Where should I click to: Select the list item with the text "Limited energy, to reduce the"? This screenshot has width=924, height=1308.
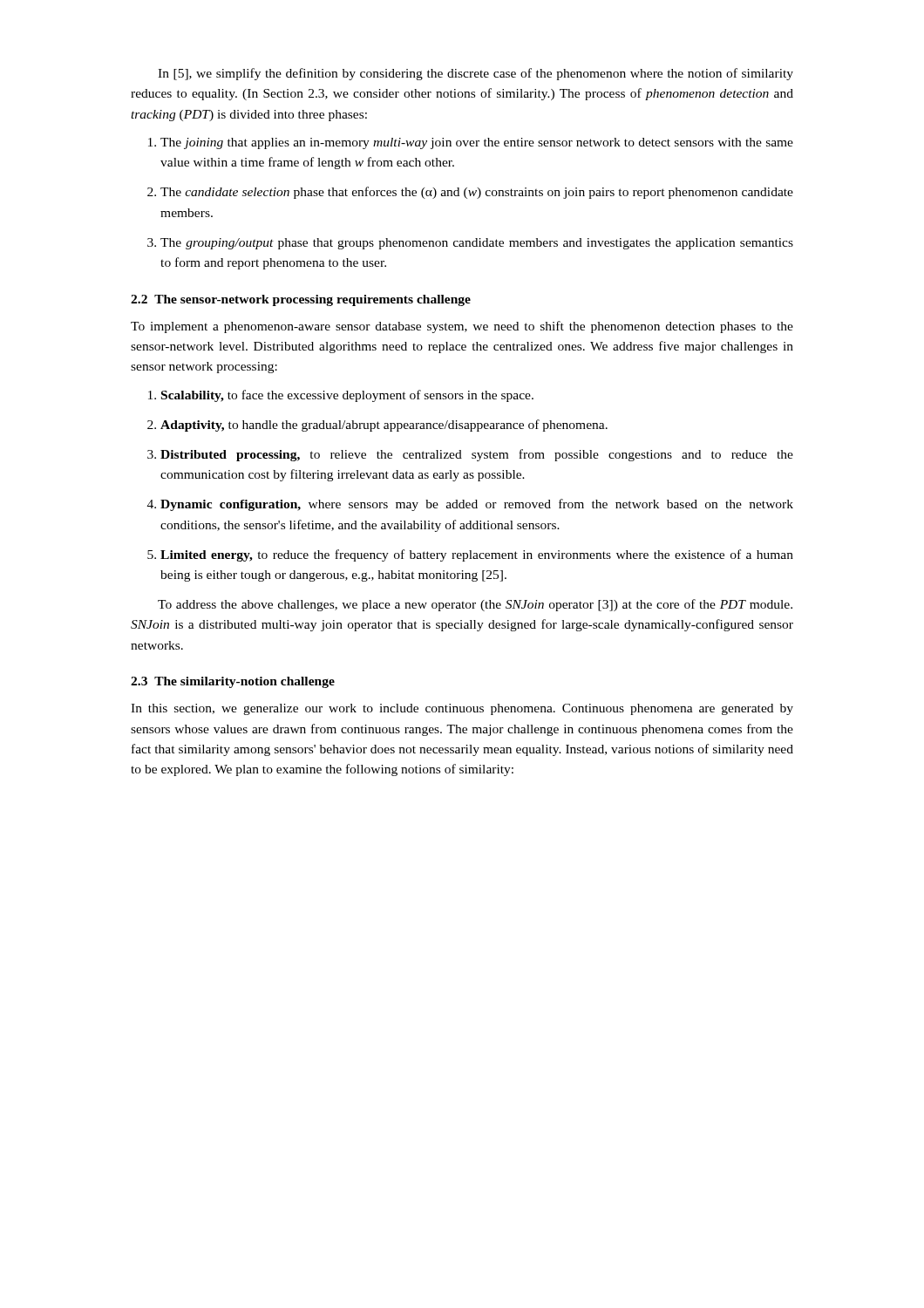(x=462, y=564)
